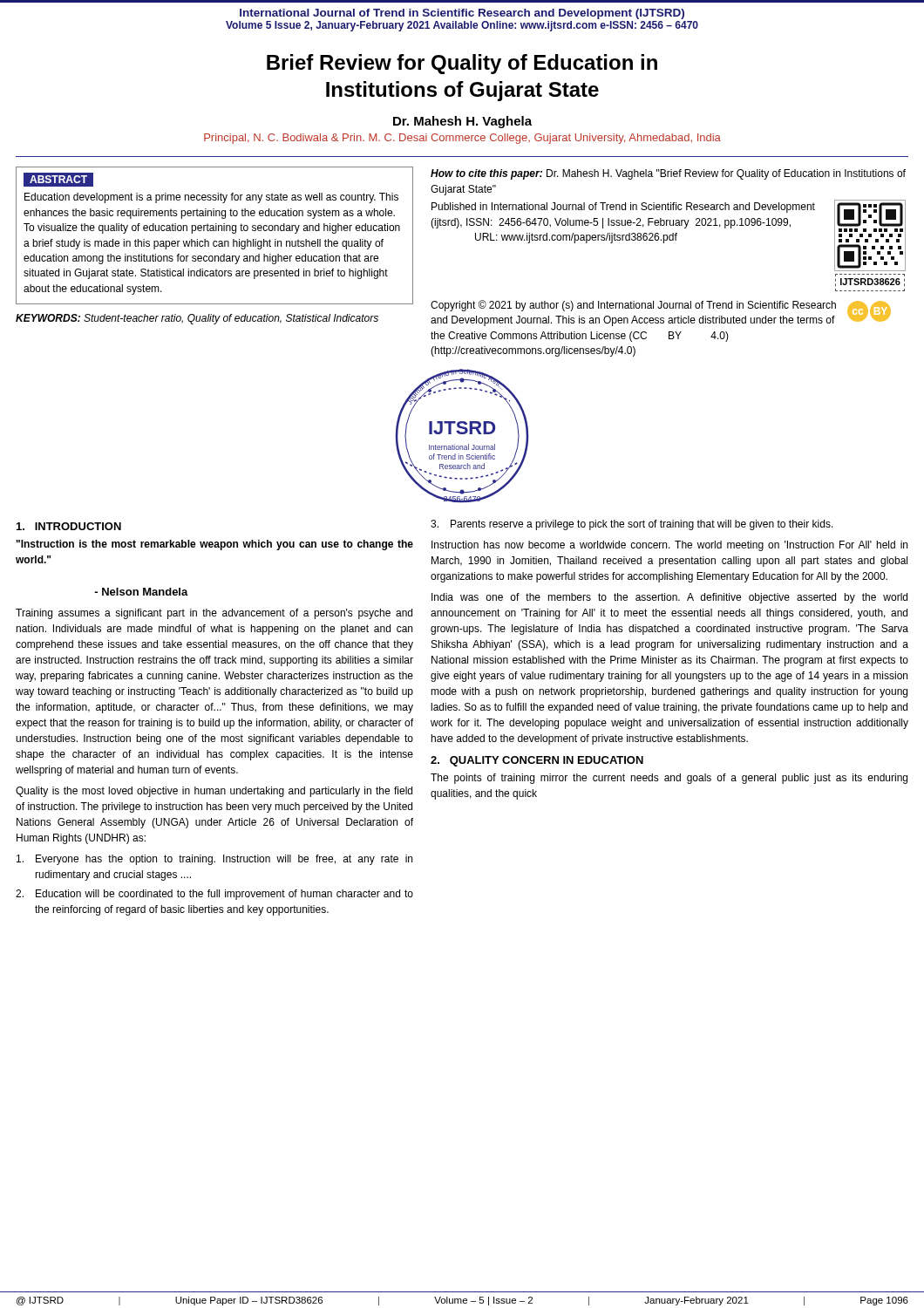Locate the passage starting "KEYWORDS: Student-teacher ratio, Quality of"

click(x=197, y=318)
